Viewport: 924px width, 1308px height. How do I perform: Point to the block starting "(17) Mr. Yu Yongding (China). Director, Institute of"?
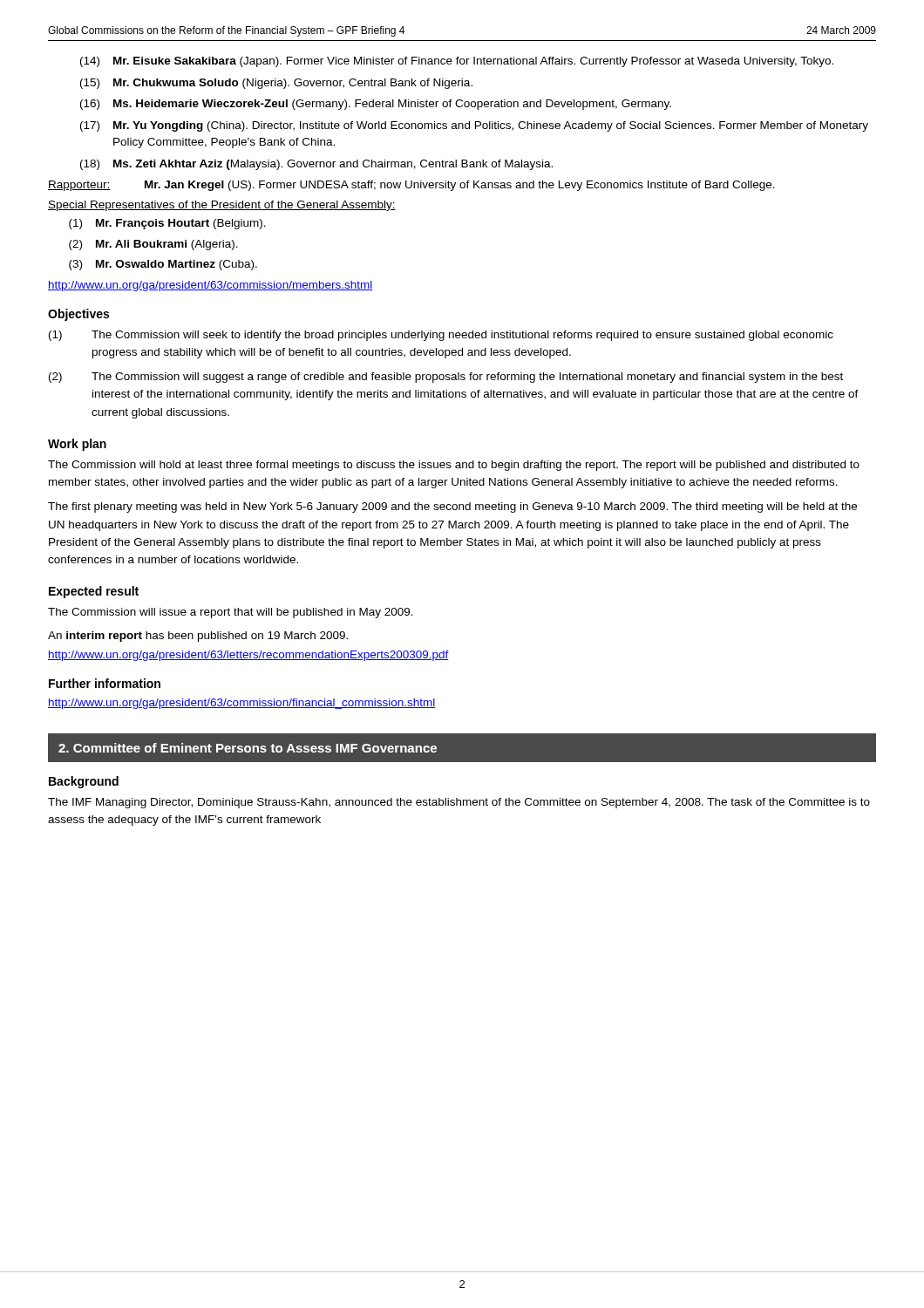point(462,134)
